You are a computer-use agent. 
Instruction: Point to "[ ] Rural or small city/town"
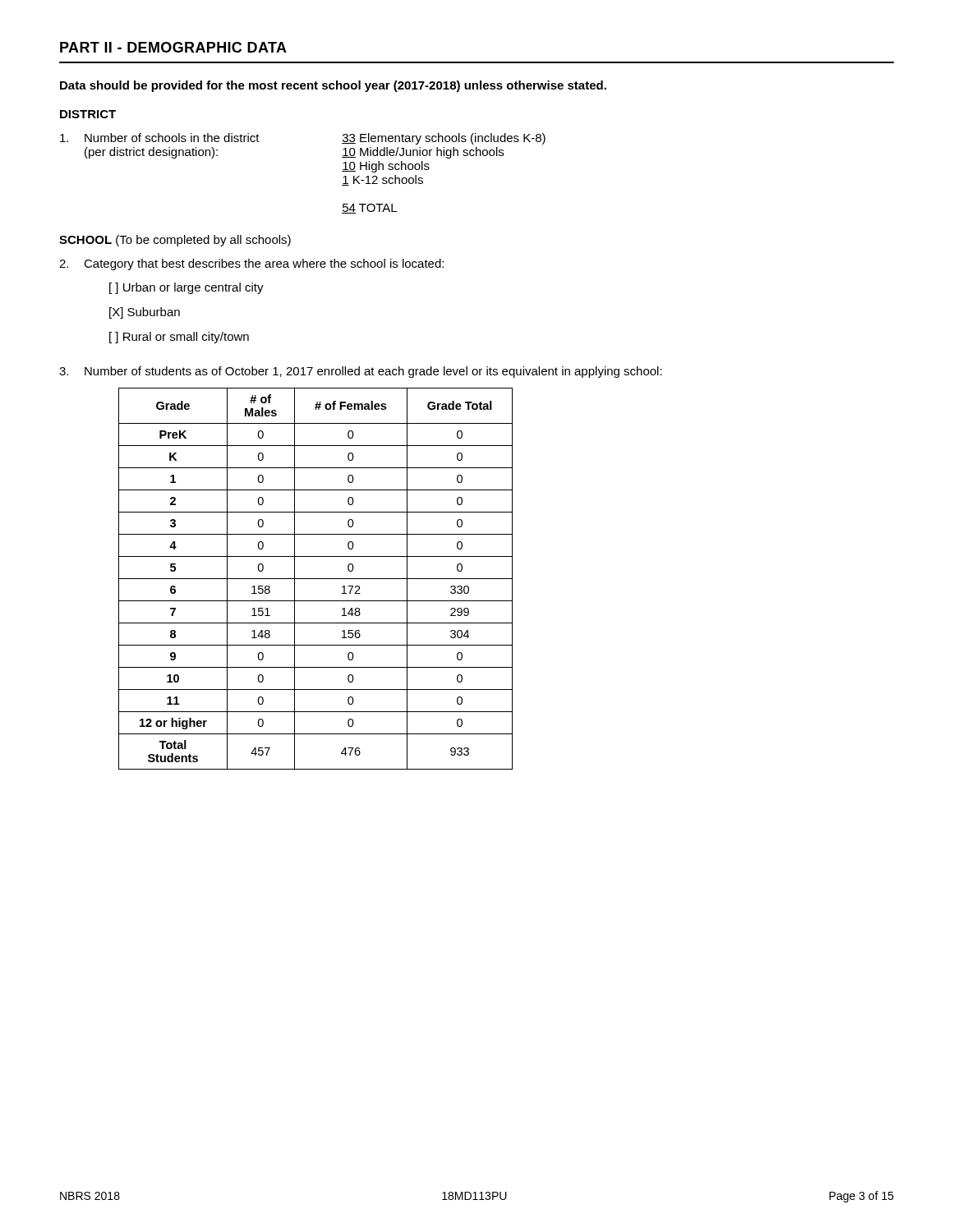click(x=179, y=336)
